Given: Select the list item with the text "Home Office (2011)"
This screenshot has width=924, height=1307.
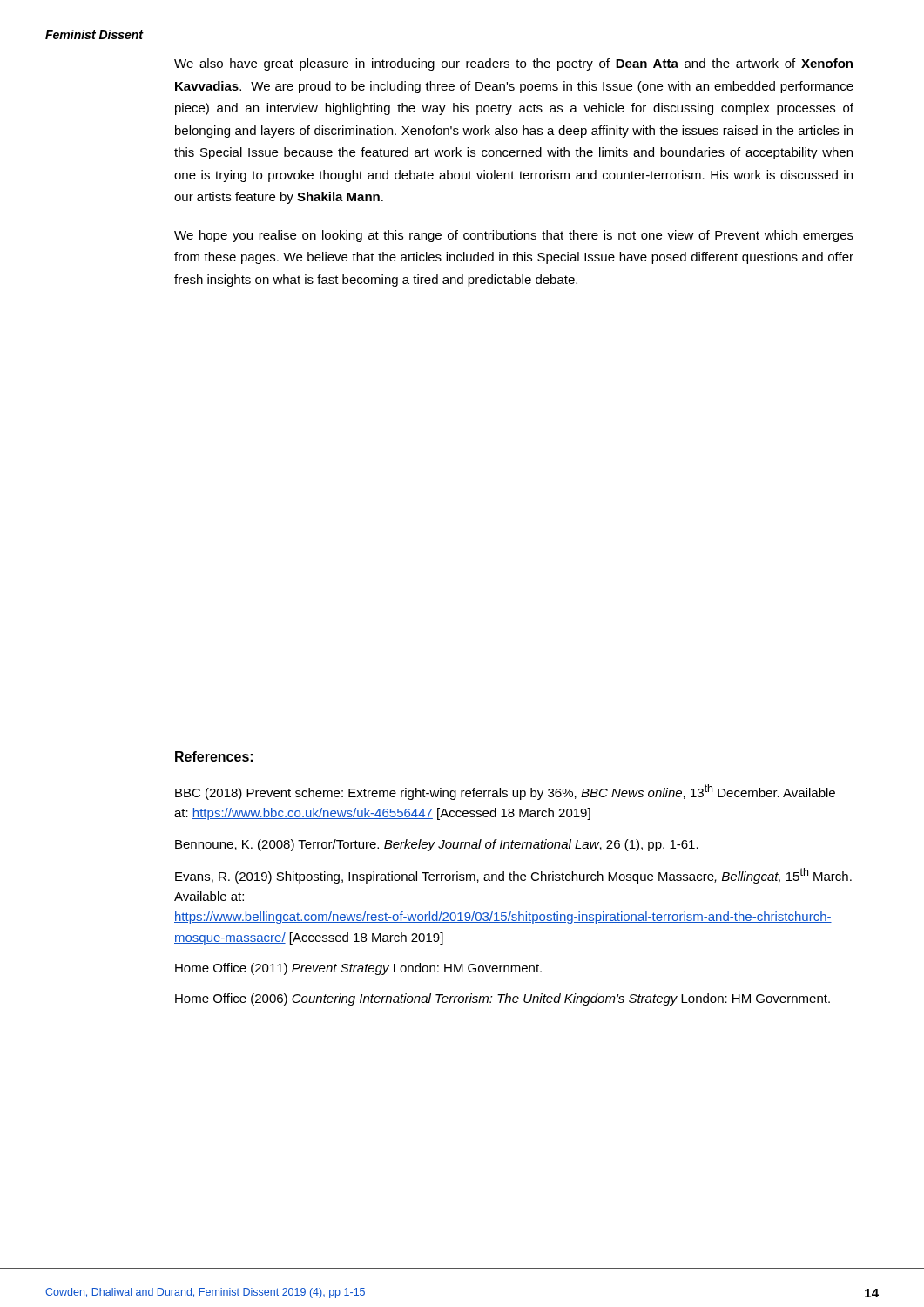Looking at the screenshot, I should point(358,967).
